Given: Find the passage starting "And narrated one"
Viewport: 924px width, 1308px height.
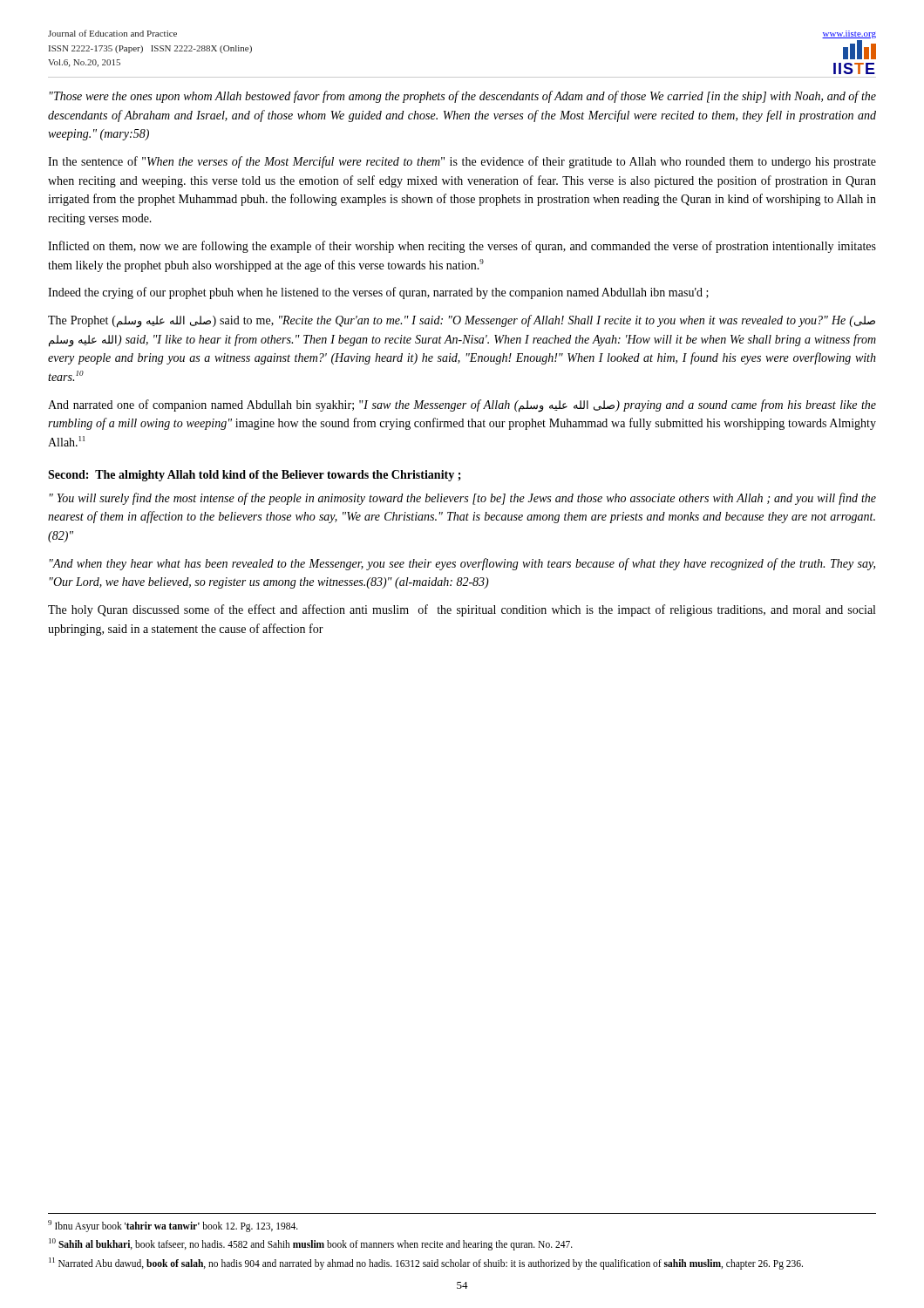Looking at the screenshot, I should 462,424.
